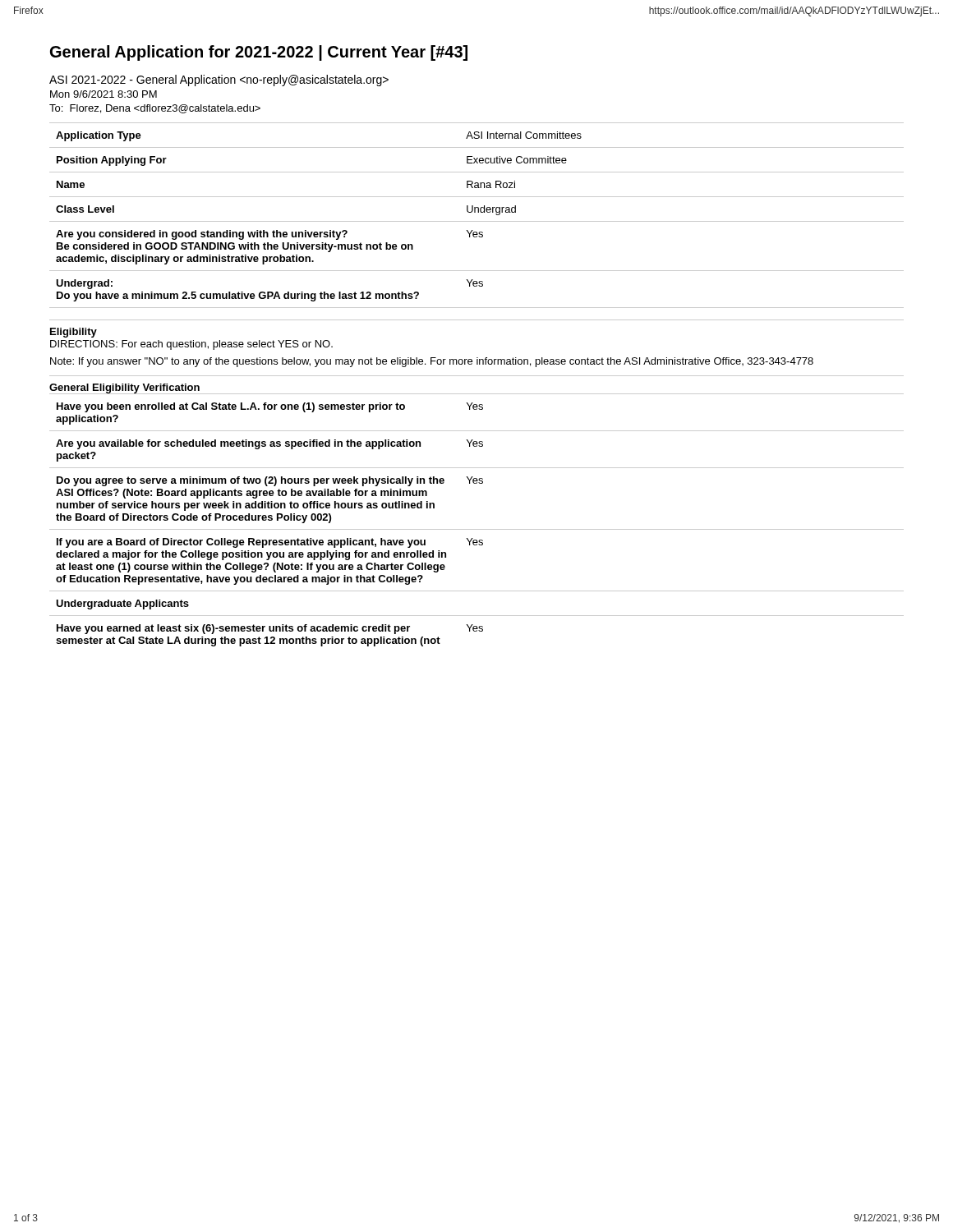The image size is (953, 1232).
Task: Select the text block with the text "DIRECTIONS: For each question, please"
Action: [191, 344]
